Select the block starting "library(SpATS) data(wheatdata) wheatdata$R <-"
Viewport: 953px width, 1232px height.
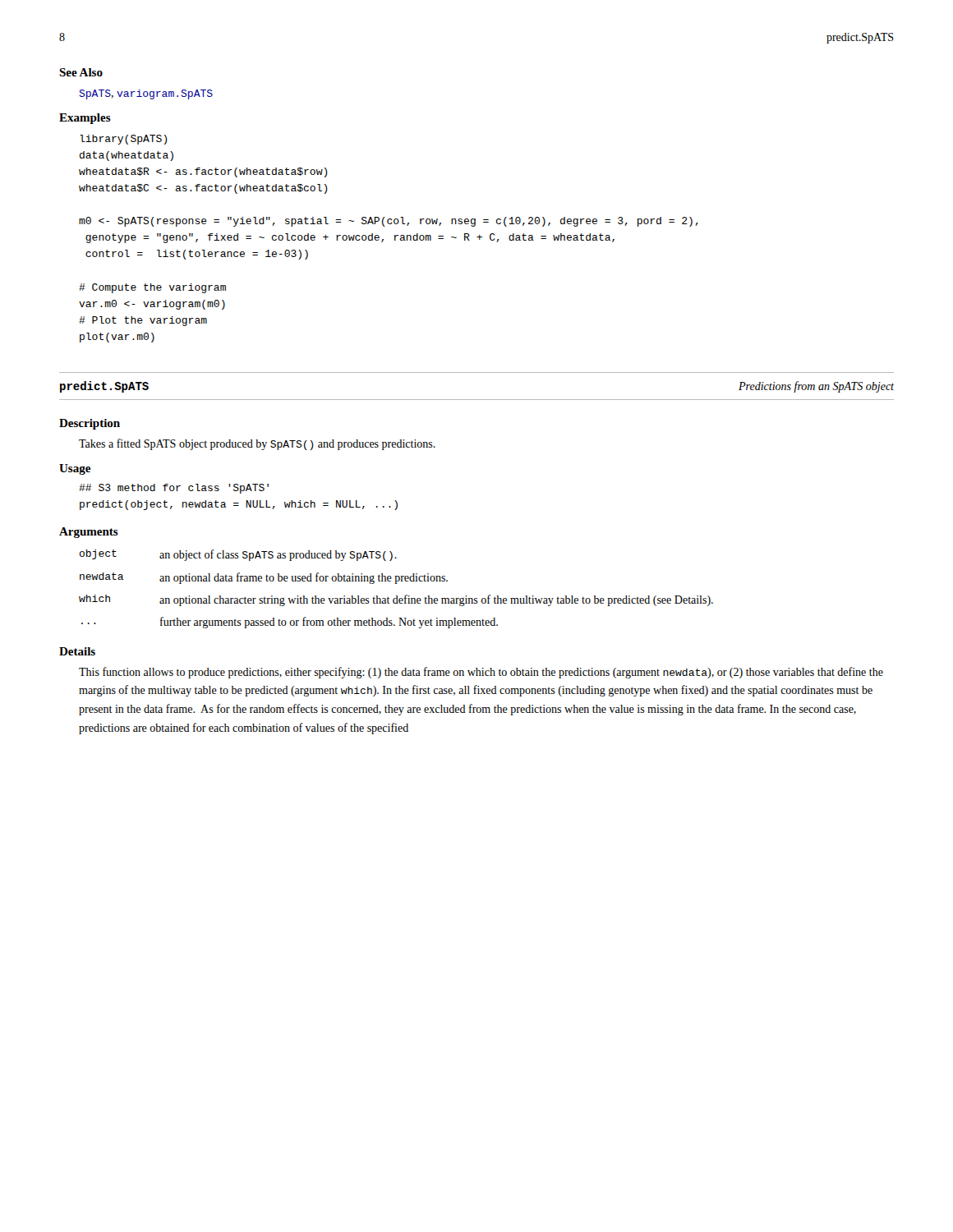[x=486, y=239]
